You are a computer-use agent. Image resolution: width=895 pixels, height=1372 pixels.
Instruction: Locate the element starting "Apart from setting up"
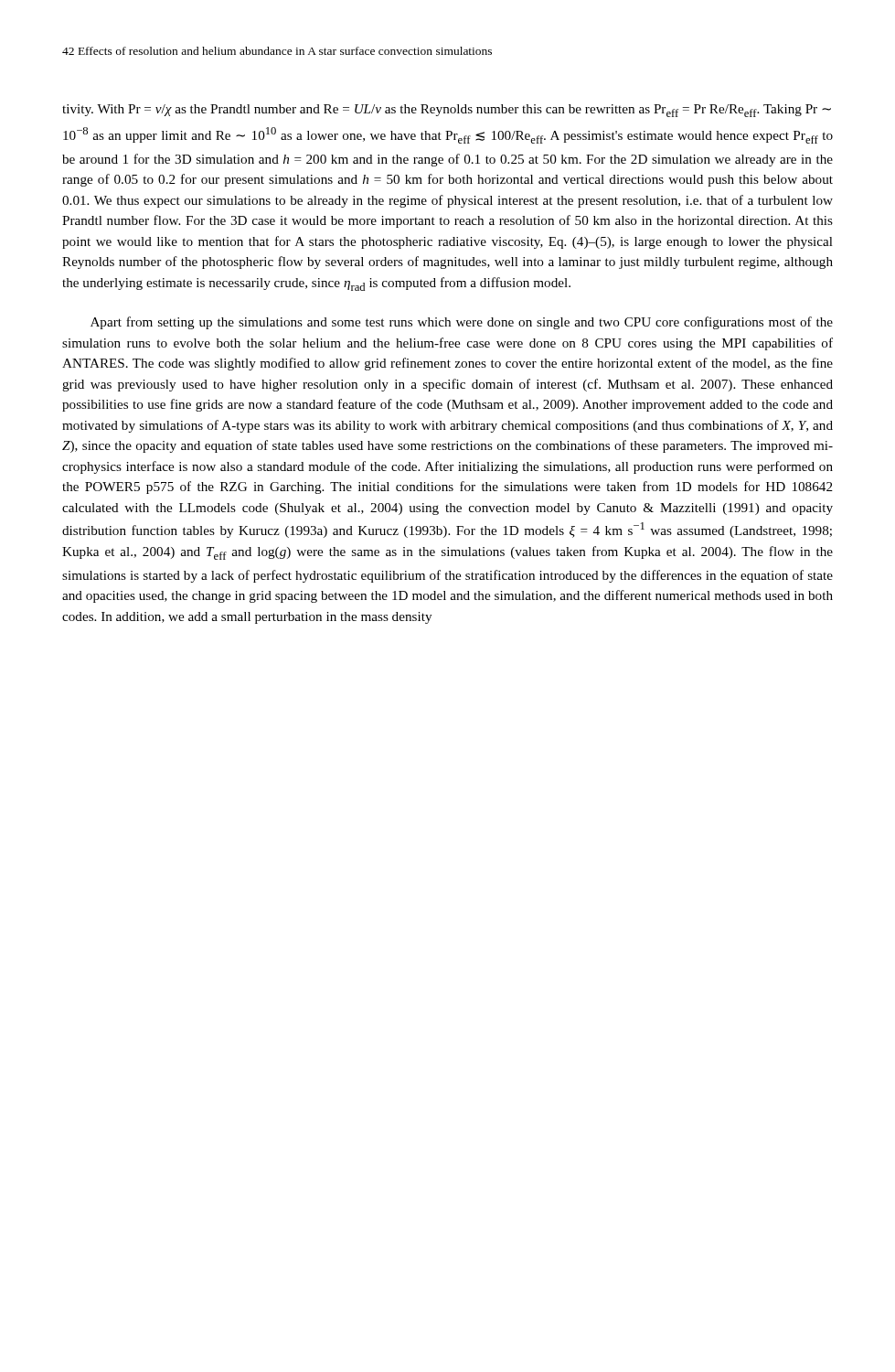click(x=448, y=469)
